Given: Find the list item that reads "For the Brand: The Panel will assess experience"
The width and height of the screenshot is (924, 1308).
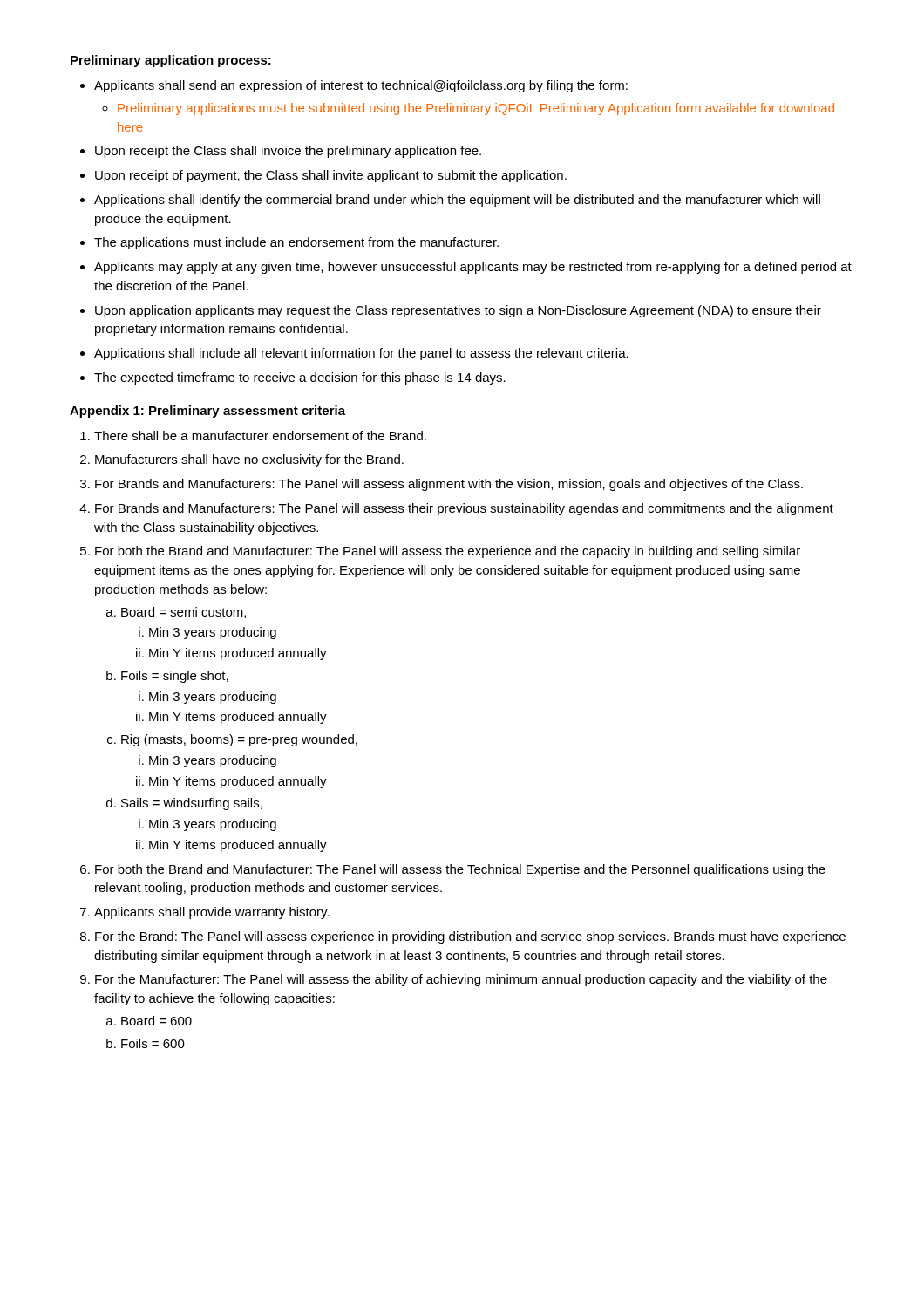Looking at the screenshot, I should point(470,945).
